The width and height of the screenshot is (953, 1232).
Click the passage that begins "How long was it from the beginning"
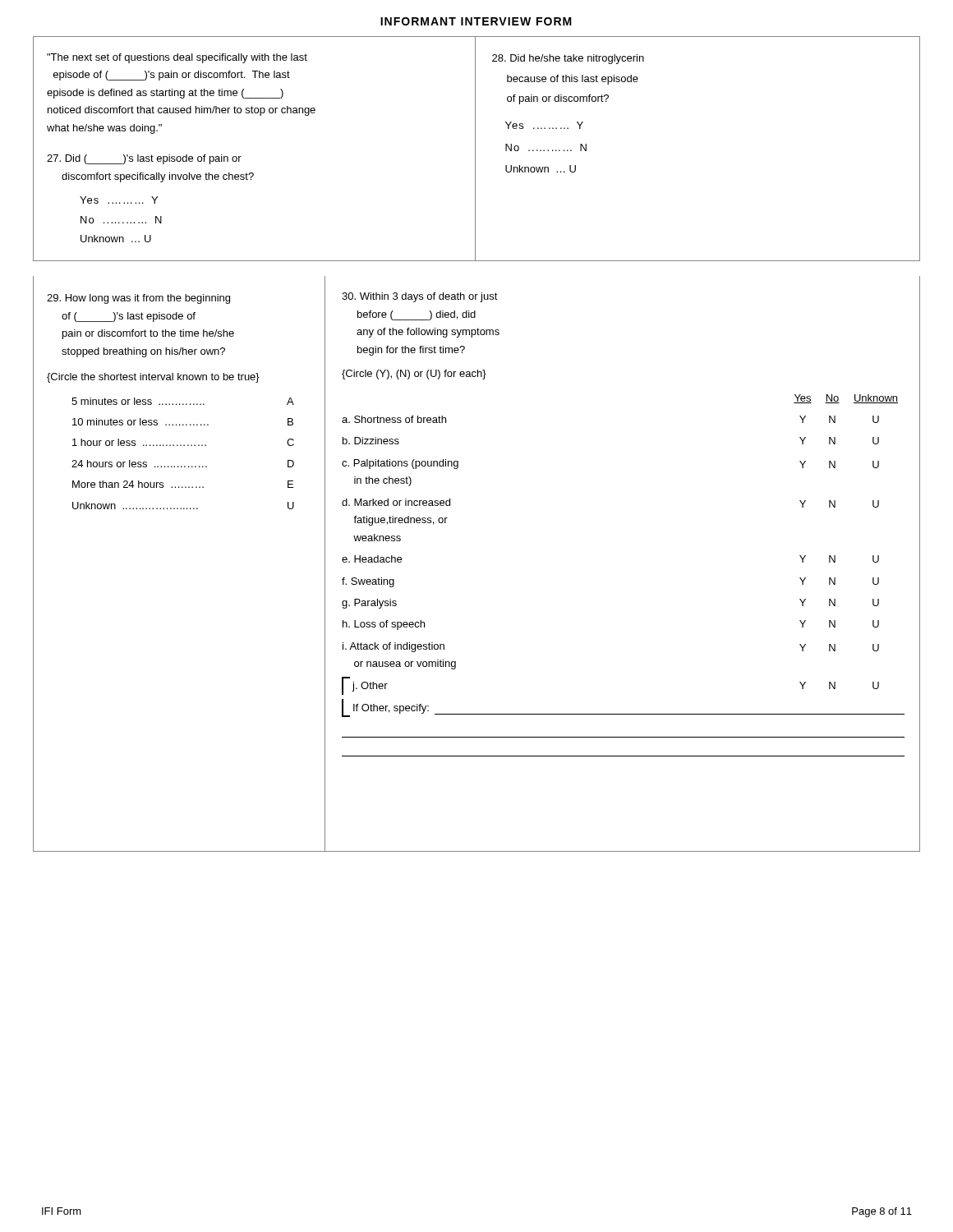click(x=178, y=402)
